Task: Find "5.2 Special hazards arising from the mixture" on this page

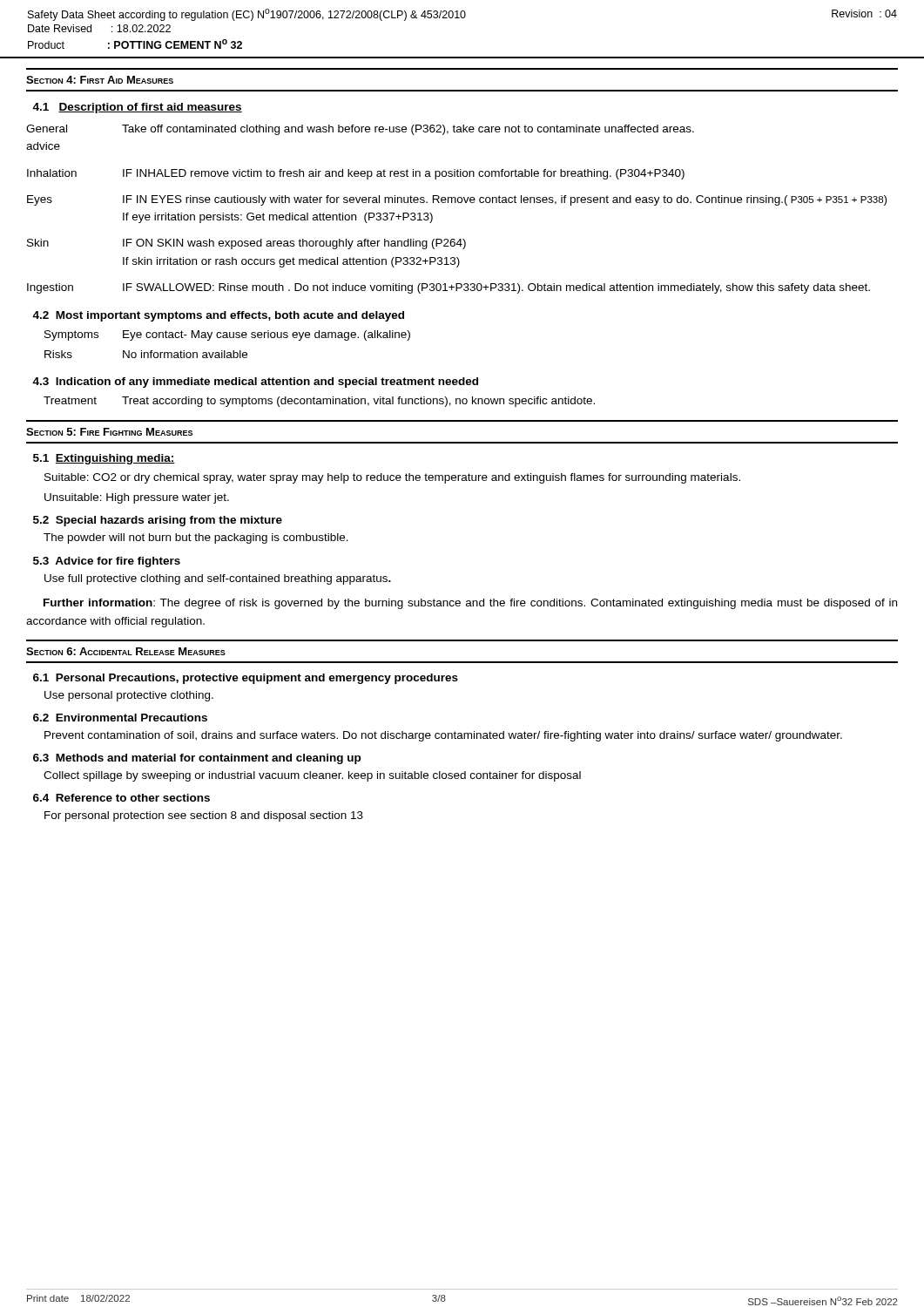Action: pyautogui.click(x=154, y=520)
